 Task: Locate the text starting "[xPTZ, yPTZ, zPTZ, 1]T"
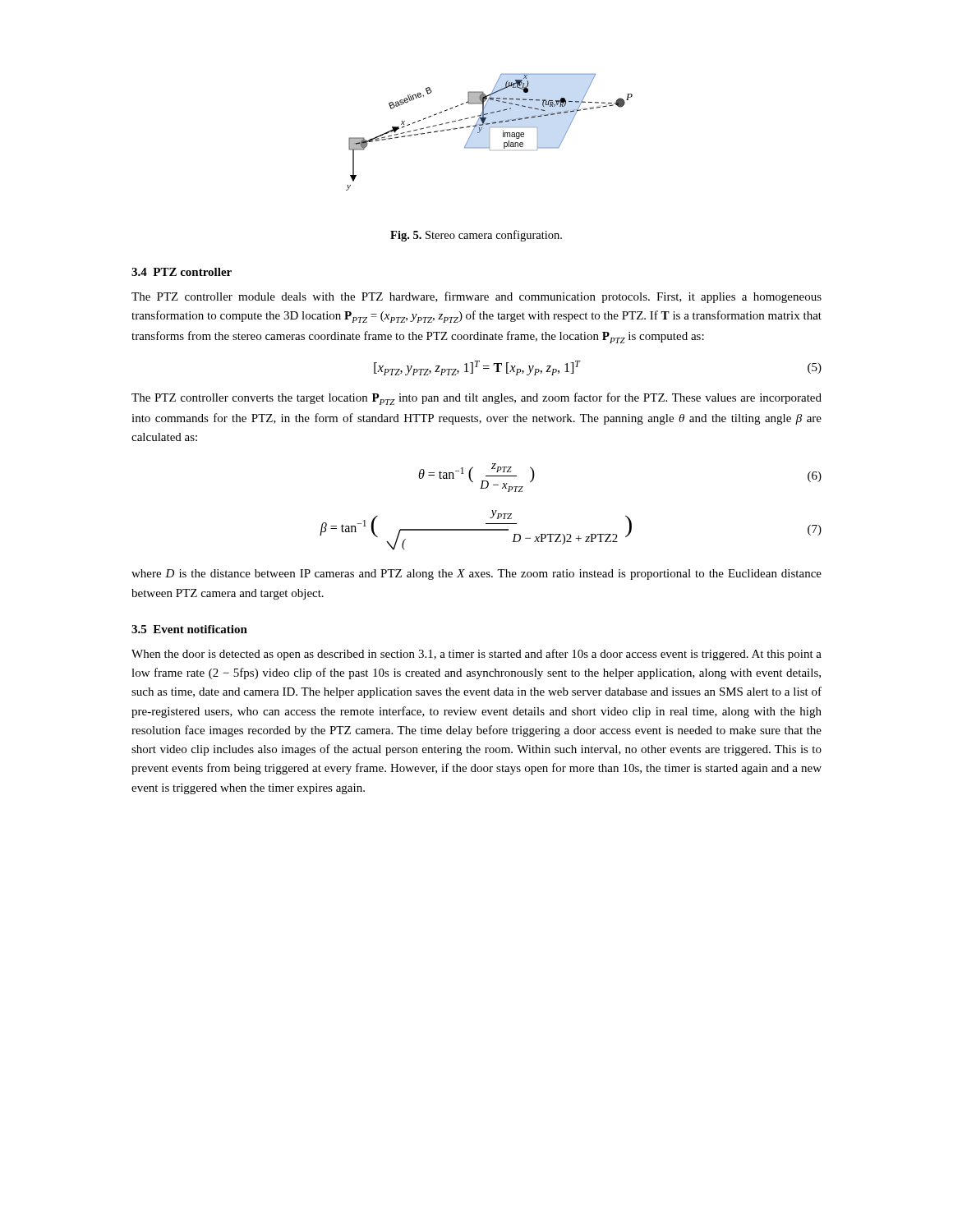point(477,367)
